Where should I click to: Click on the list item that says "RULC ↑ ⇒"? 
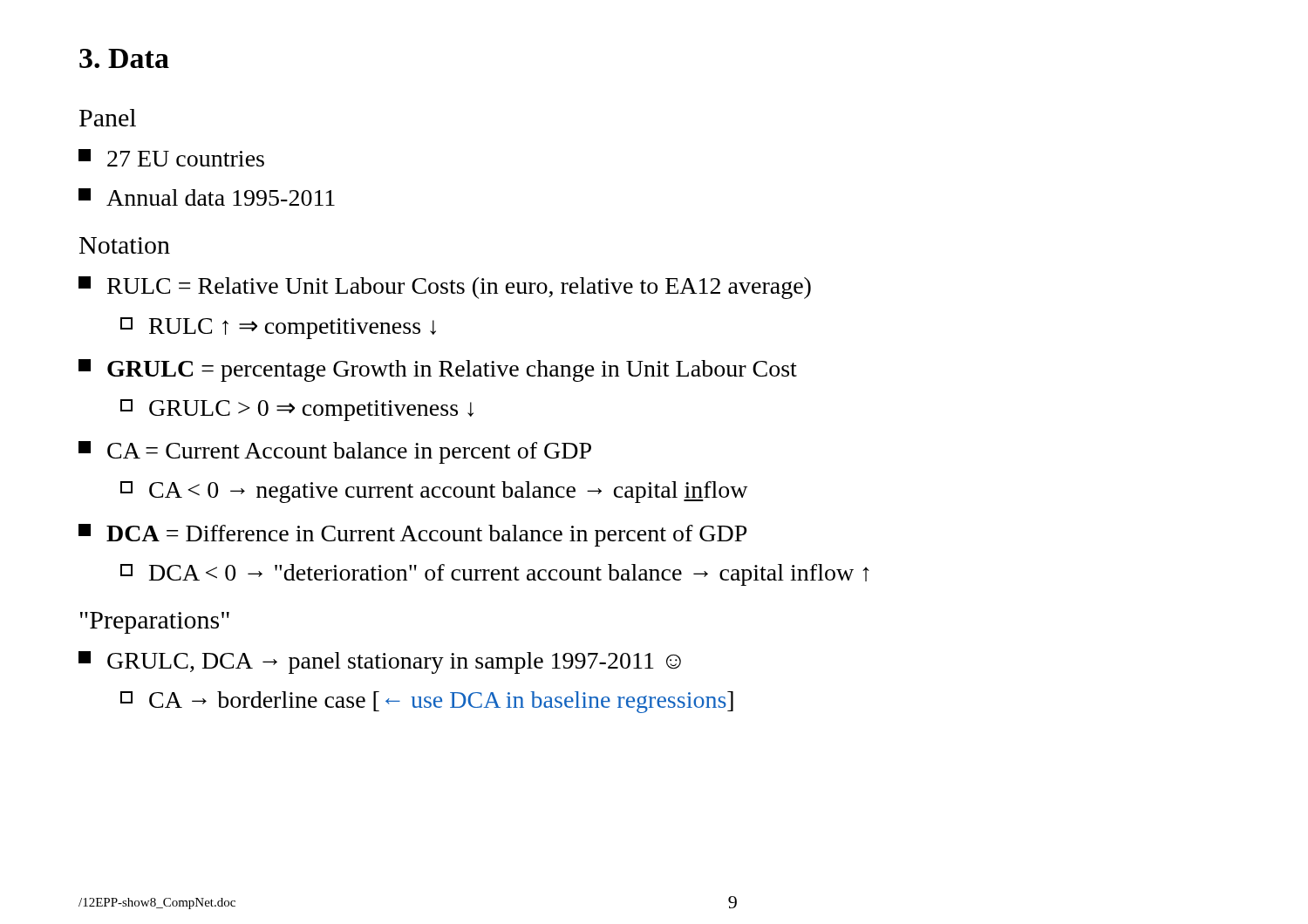[x=280, y=325]
